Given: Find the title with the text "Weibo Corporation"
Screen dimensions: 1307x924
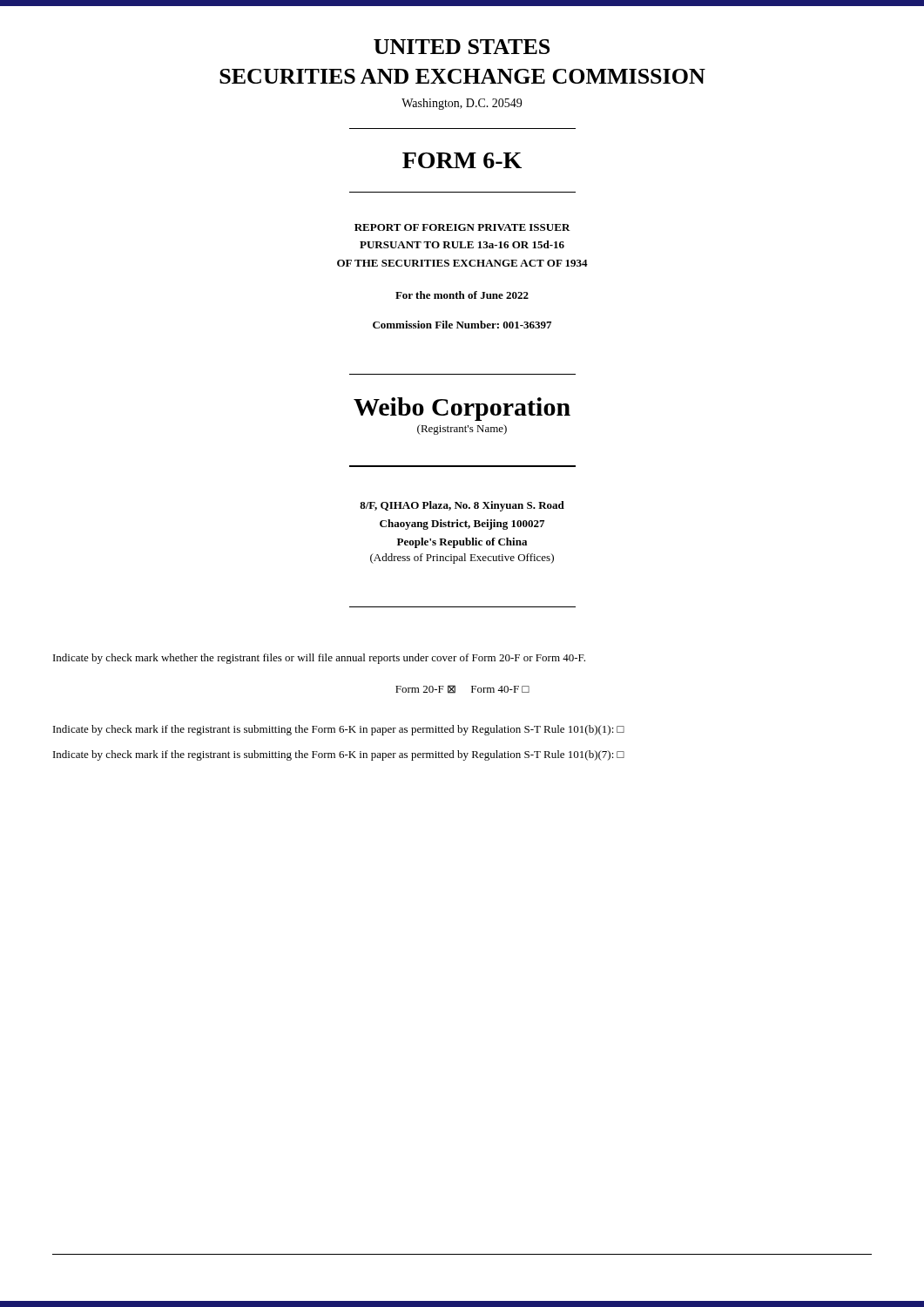Looking at the screenshot, I should (x=462, y=407).
